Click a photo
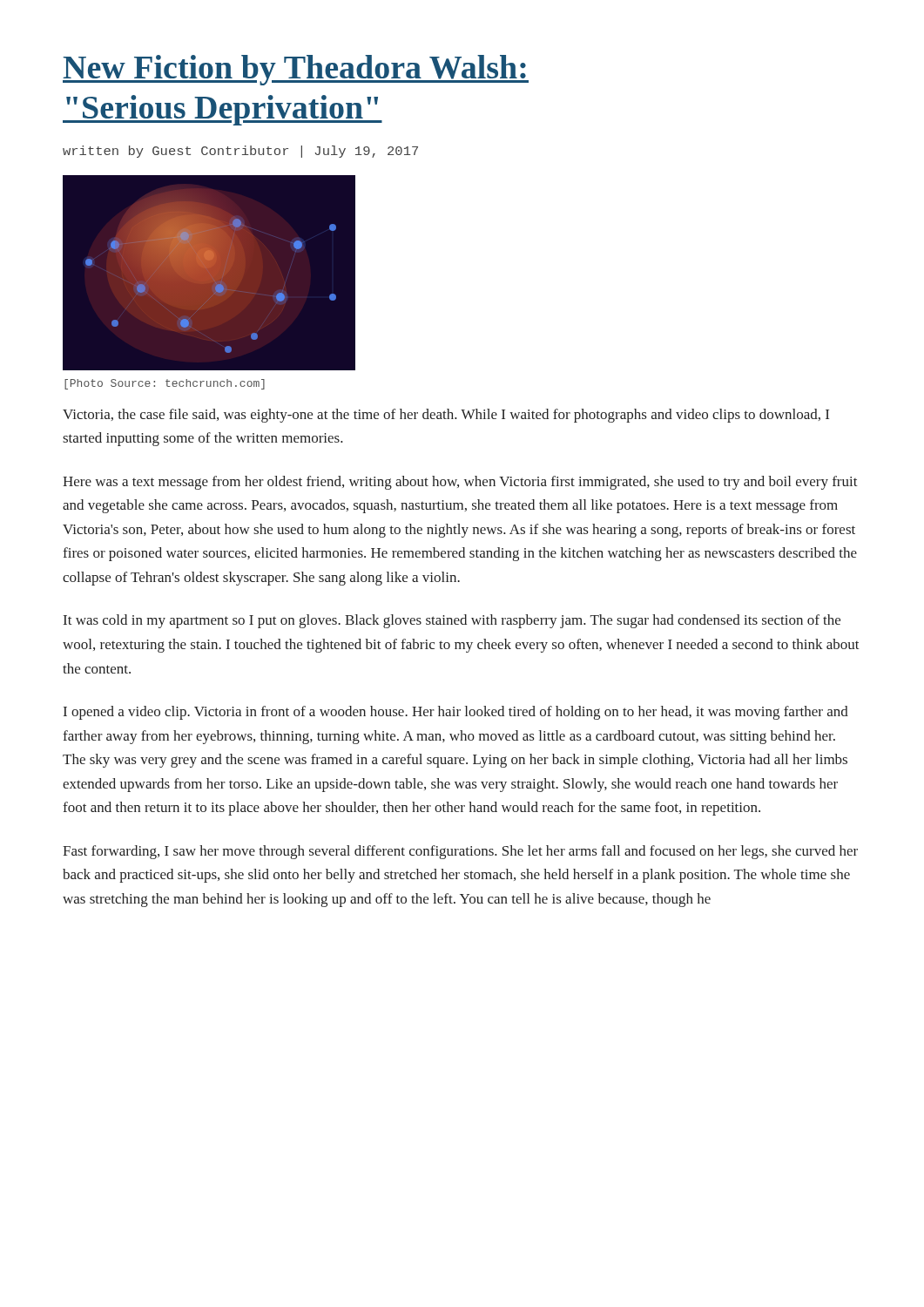 pos(462,272)
